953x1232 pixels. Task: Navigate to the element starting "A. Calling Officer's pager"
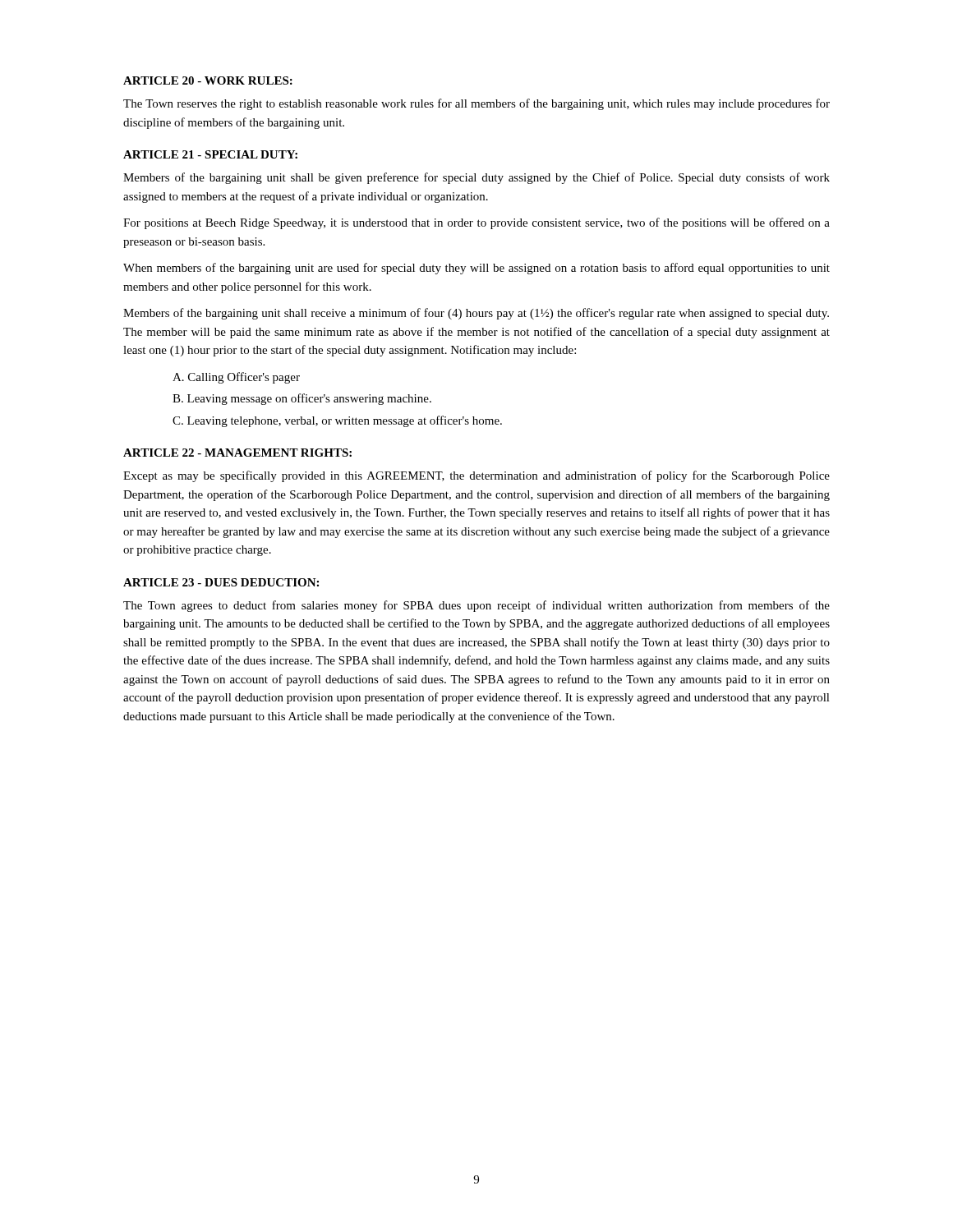click(236, 377)
